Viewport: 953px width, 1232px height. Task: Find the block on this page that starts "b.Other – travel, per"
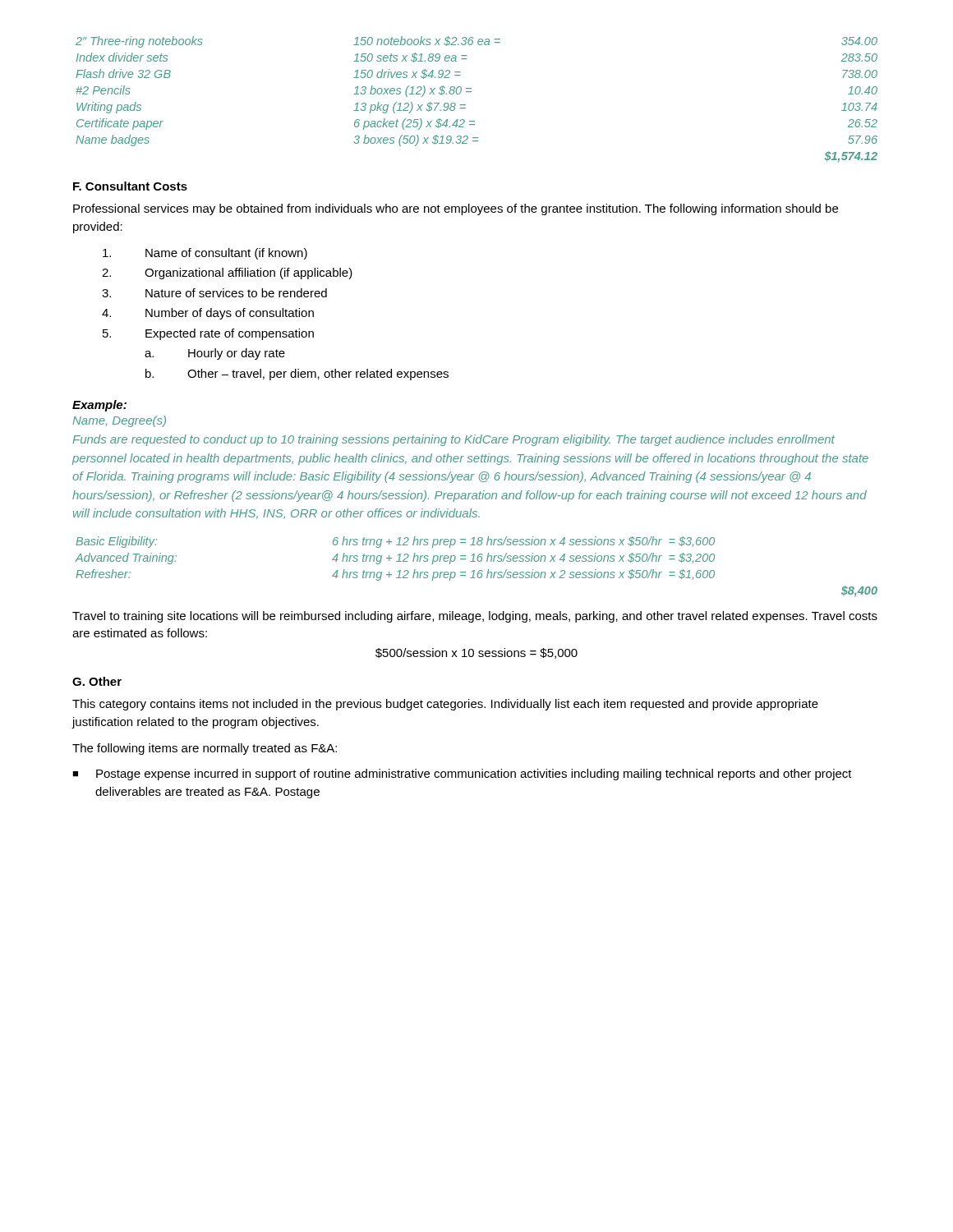297,374
